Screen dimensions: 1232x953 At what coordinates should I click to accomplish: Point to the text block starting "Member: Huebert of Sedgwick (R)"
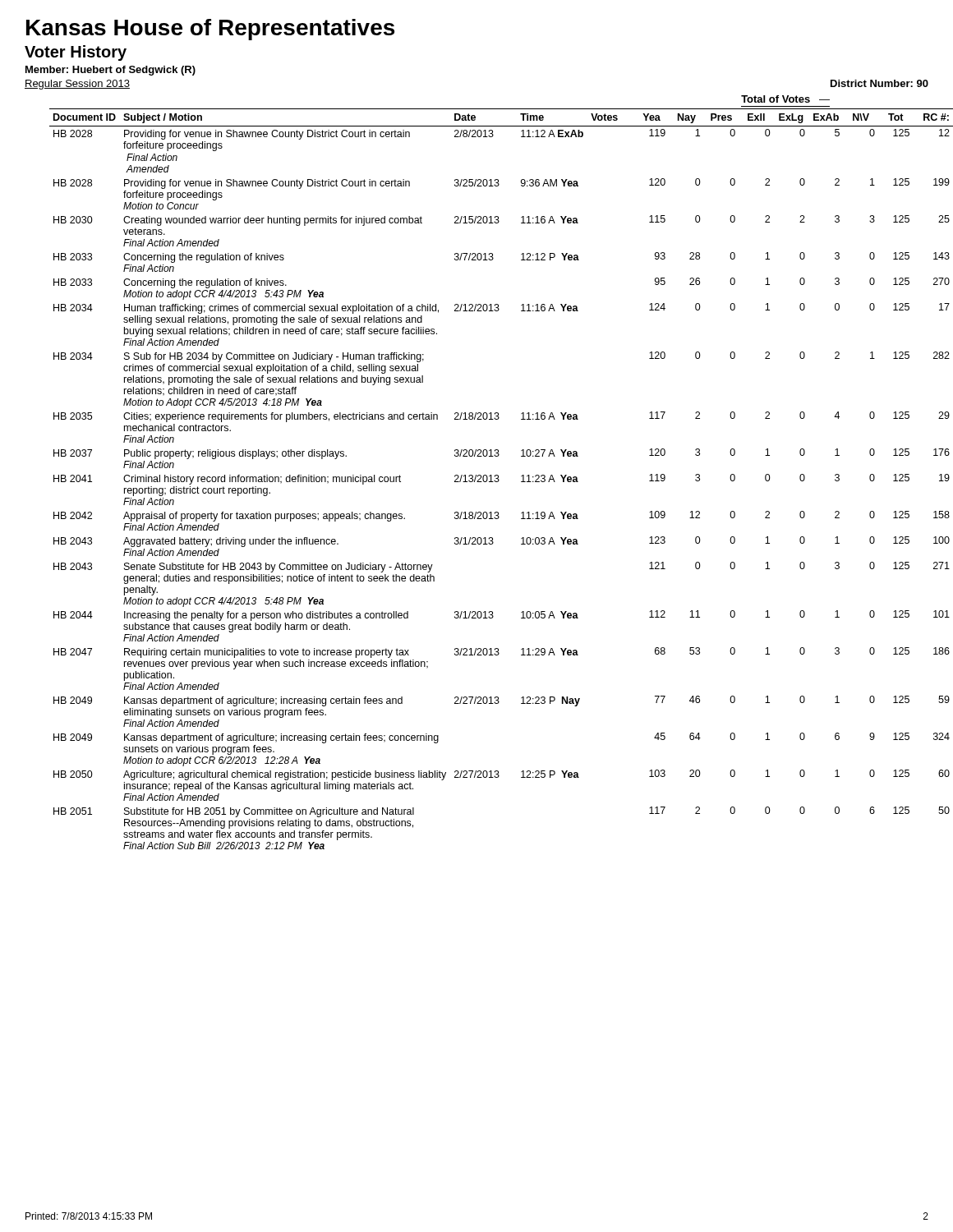110,69
